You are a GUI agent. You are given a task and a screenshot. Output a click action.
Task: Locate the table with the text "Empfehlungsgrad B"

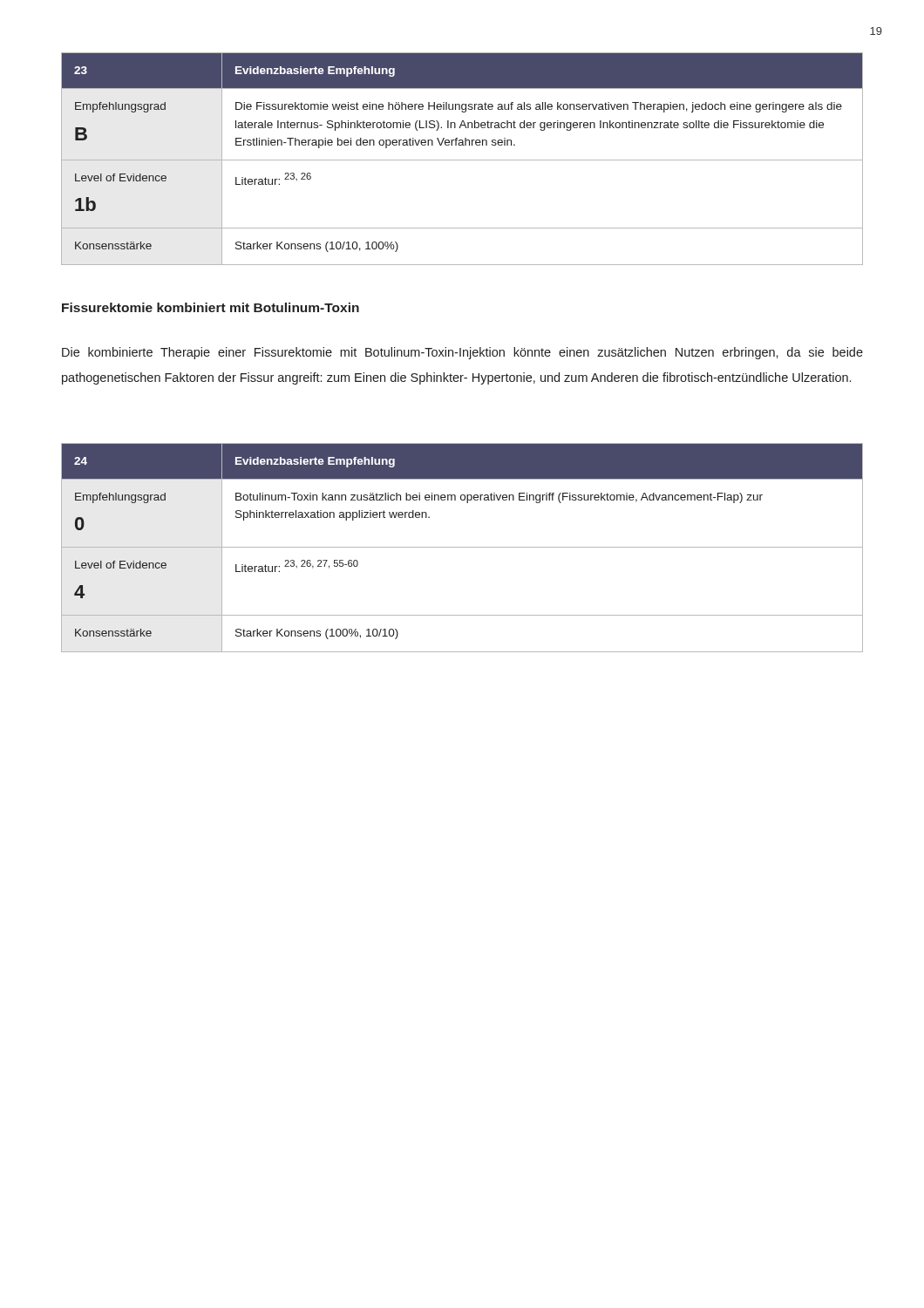(x=462, y=158)
